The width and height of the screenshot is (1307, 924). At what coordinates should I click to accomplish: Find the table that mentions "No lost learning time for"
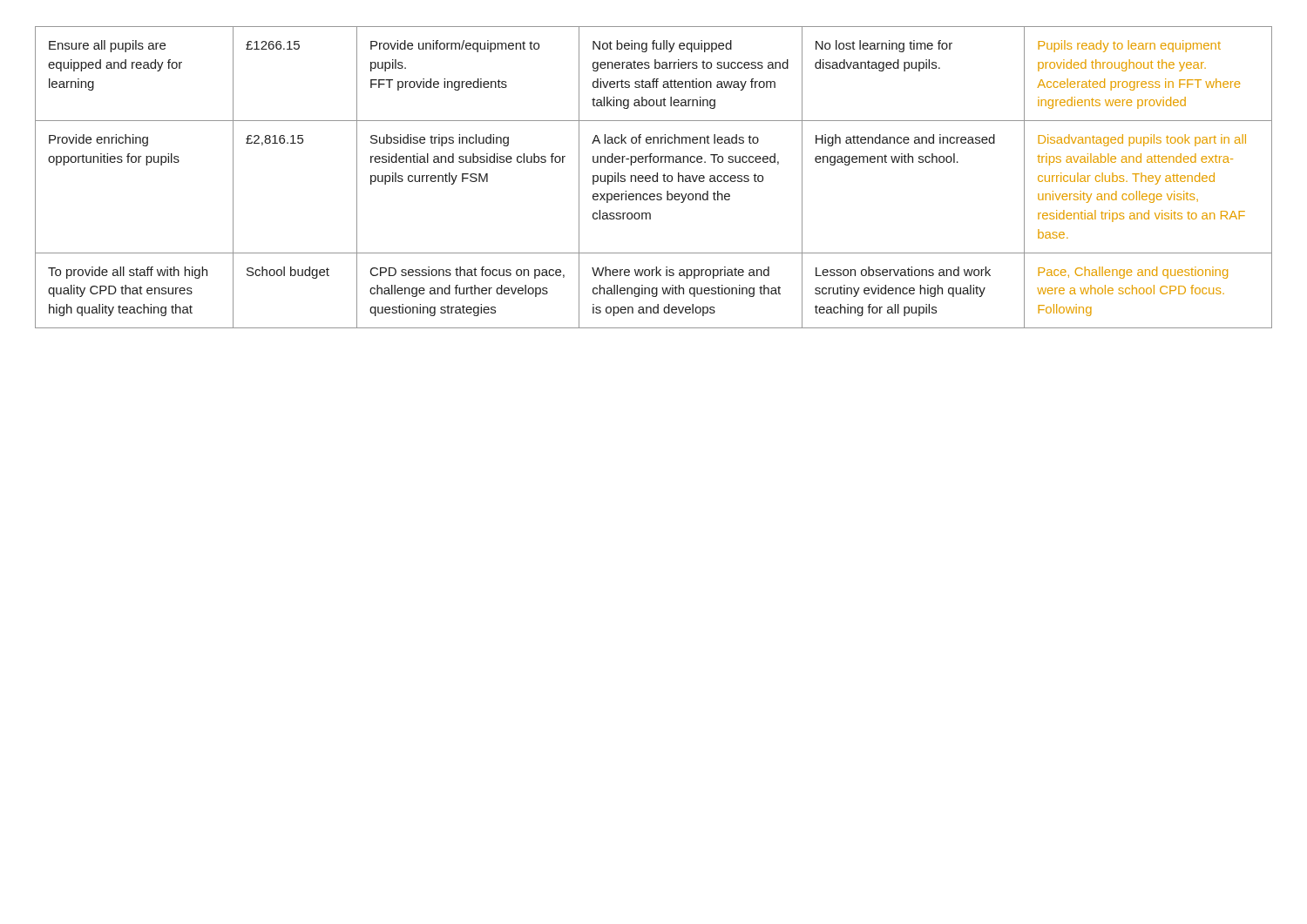pos(654,177)
